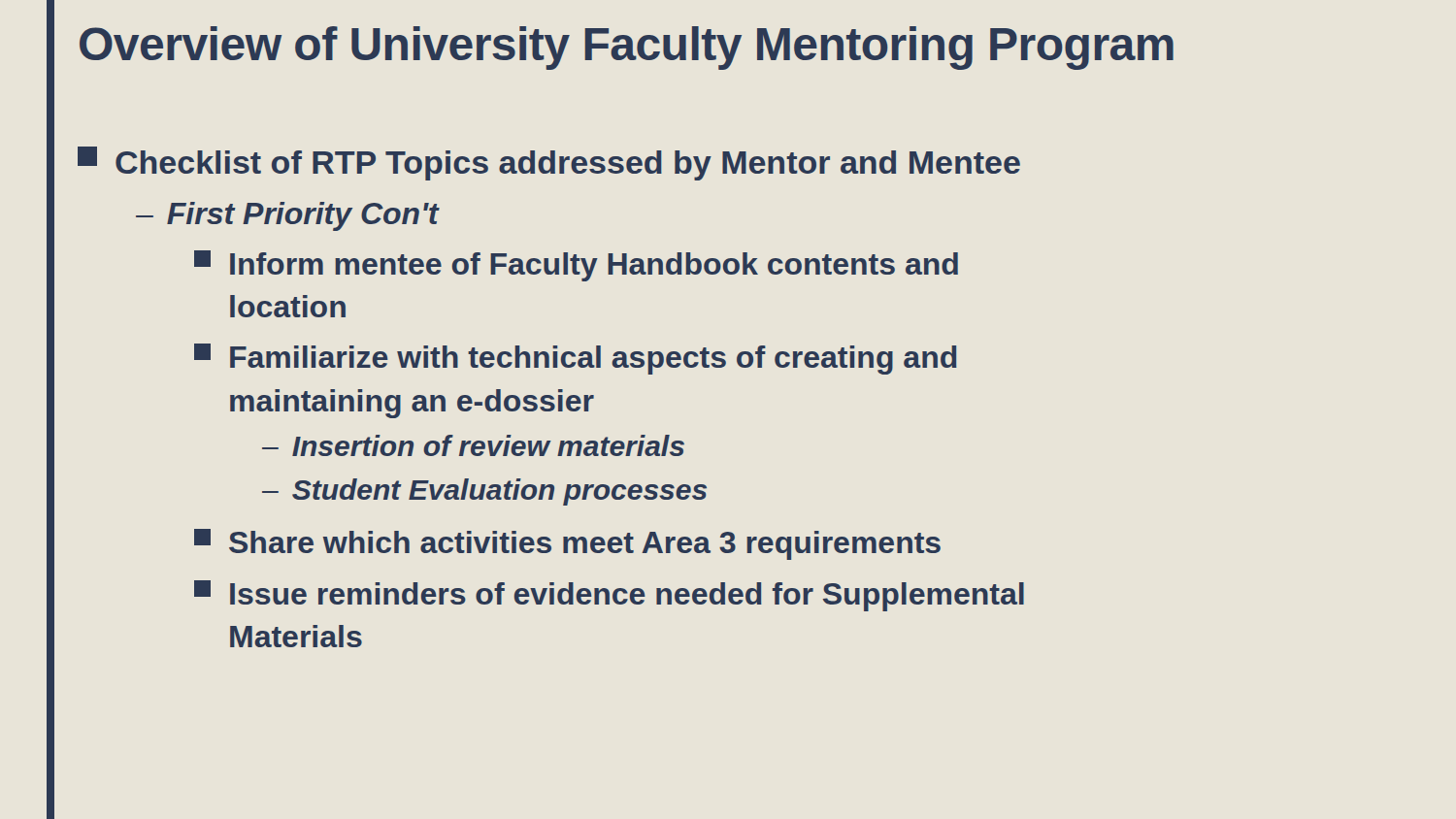The width and height of the screenshot is (1456, 819).
Task: Point to "Inform mentee of Faculty Handbook contents andlocation"
Action: [x=577, y=286]
